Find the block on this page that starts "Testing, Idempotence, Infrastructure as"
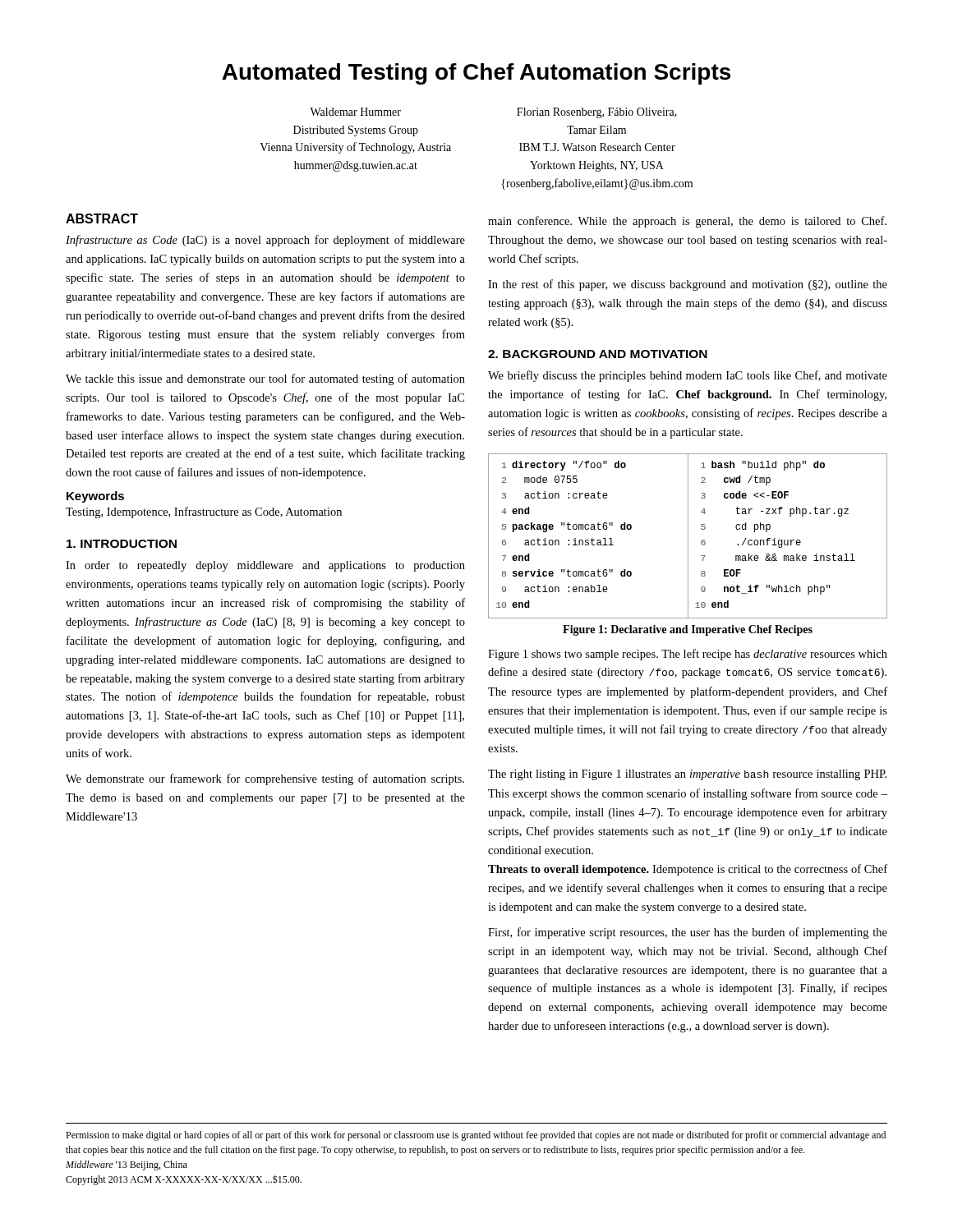953x1232 pixels. coord(265,512)
